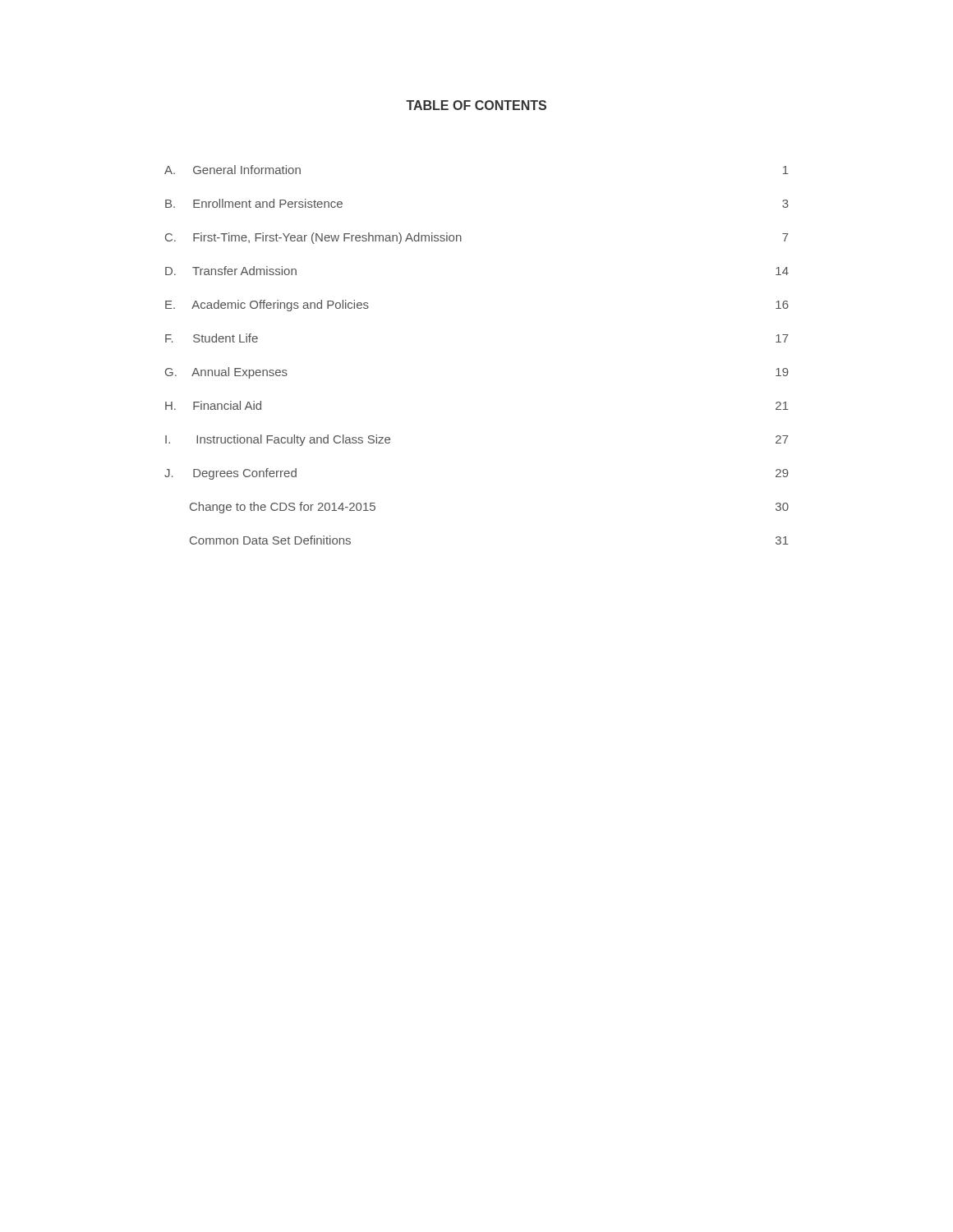Click on the element starting "I. Instructional Faculty and Class Size 27"
The width and height of the screenshot is (953, 1232).
[x=295, y=440]
